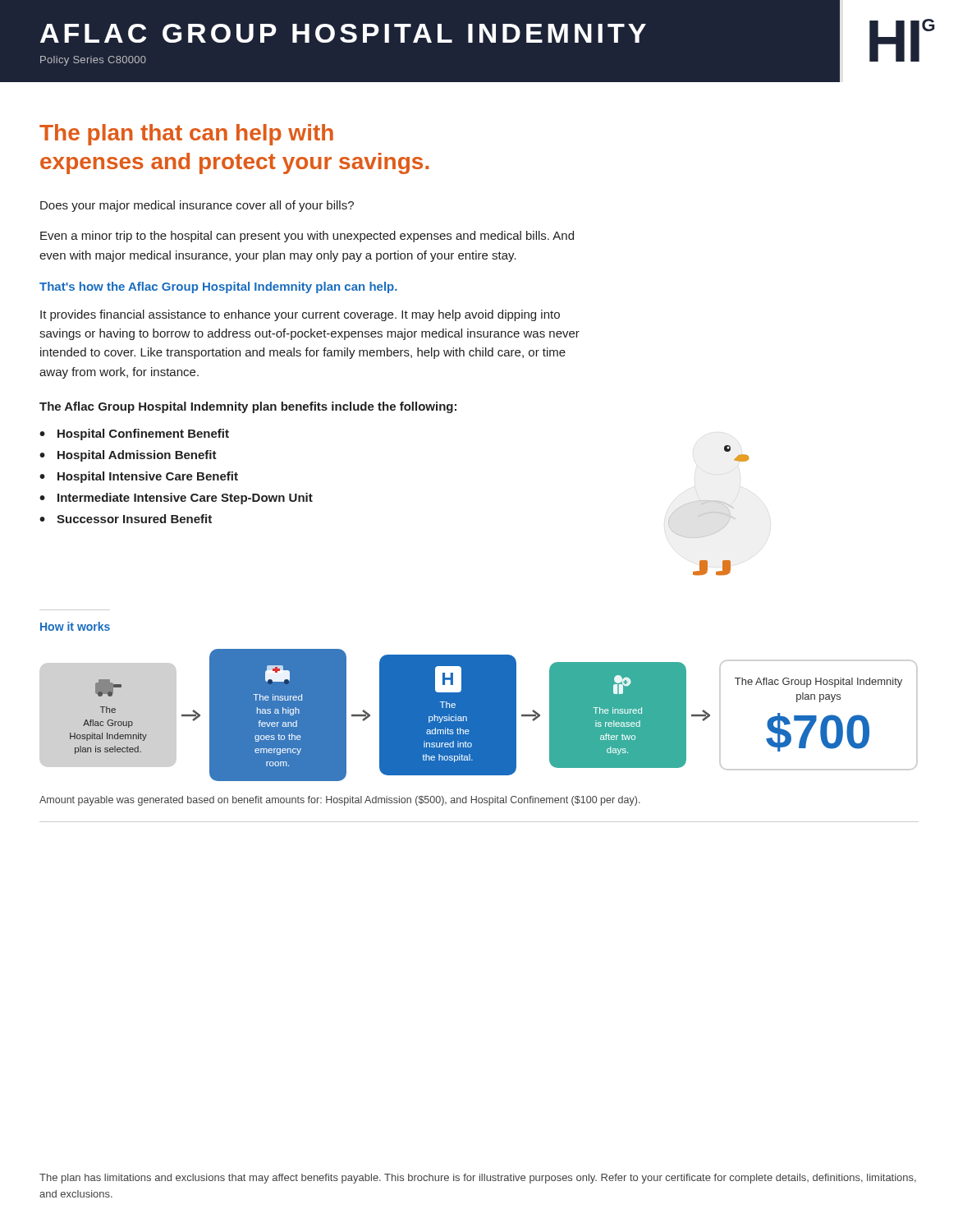Where is the title that starts "The plan that can"?
The height and width of the screenshot is (1232, 958).
235,147
